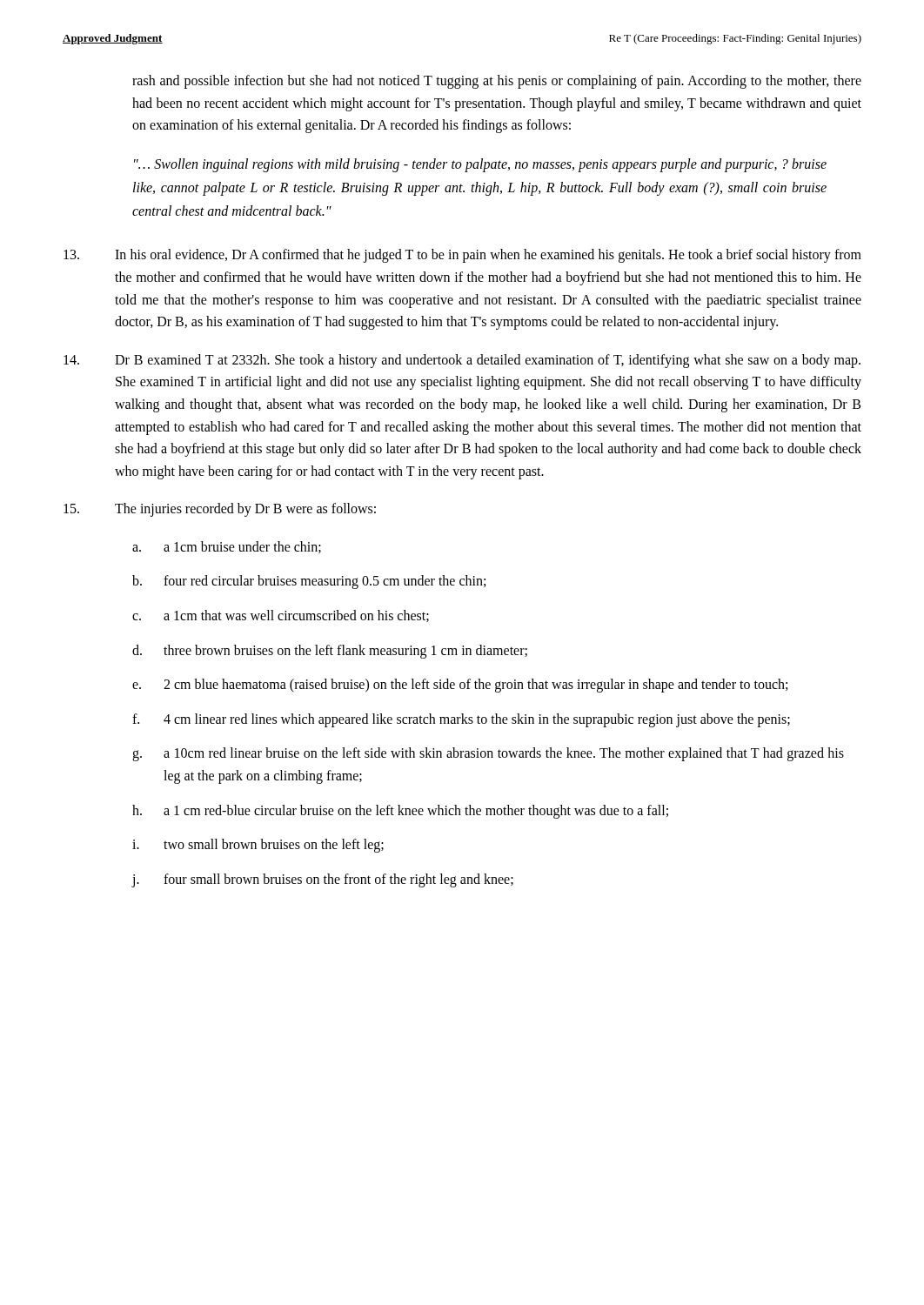924x1305 pixels.
Task: Select the region starting "f. 4 cm linear red lines"
Action: (488, 719)
